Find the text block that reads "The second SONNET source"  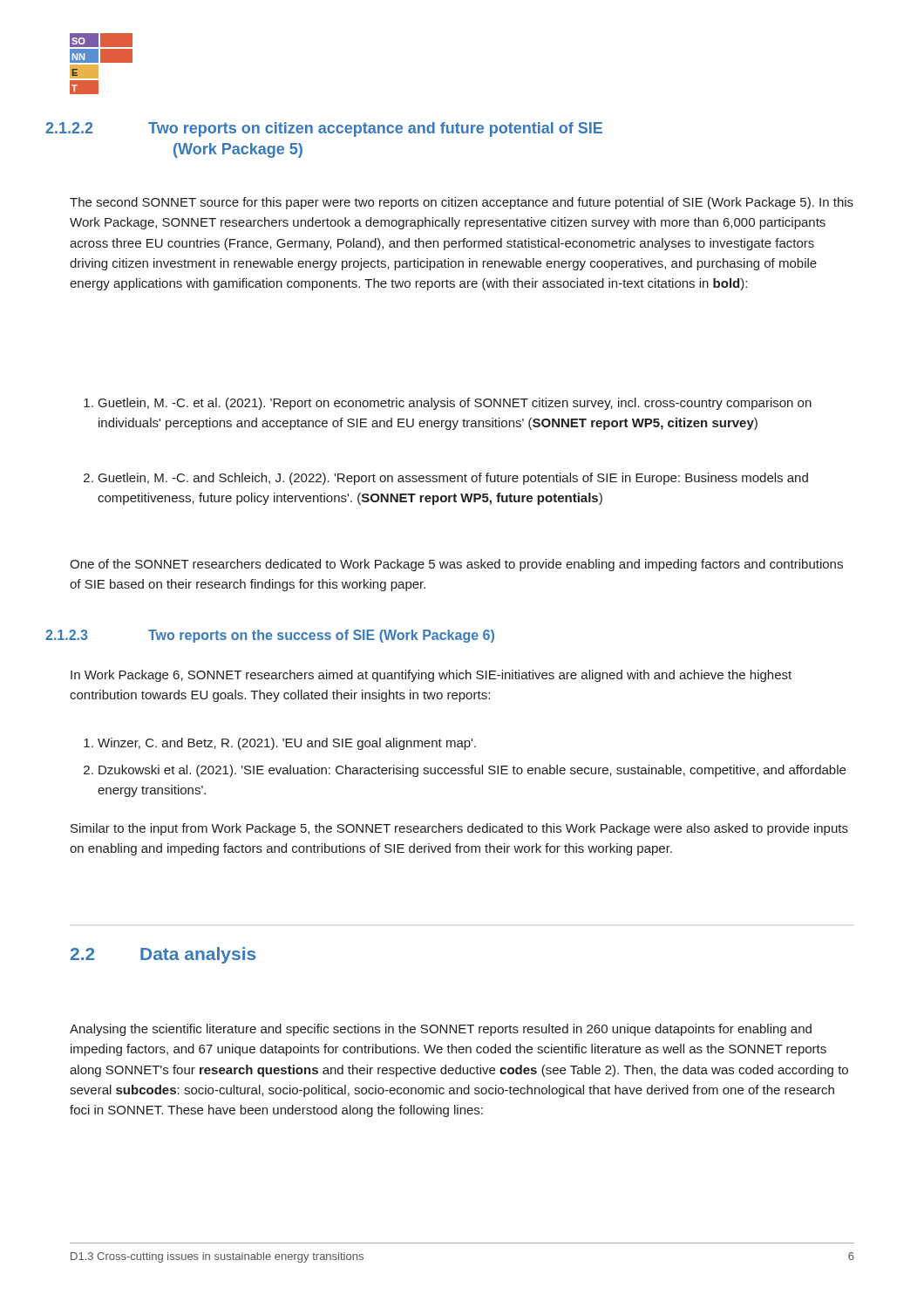point(462,243)
